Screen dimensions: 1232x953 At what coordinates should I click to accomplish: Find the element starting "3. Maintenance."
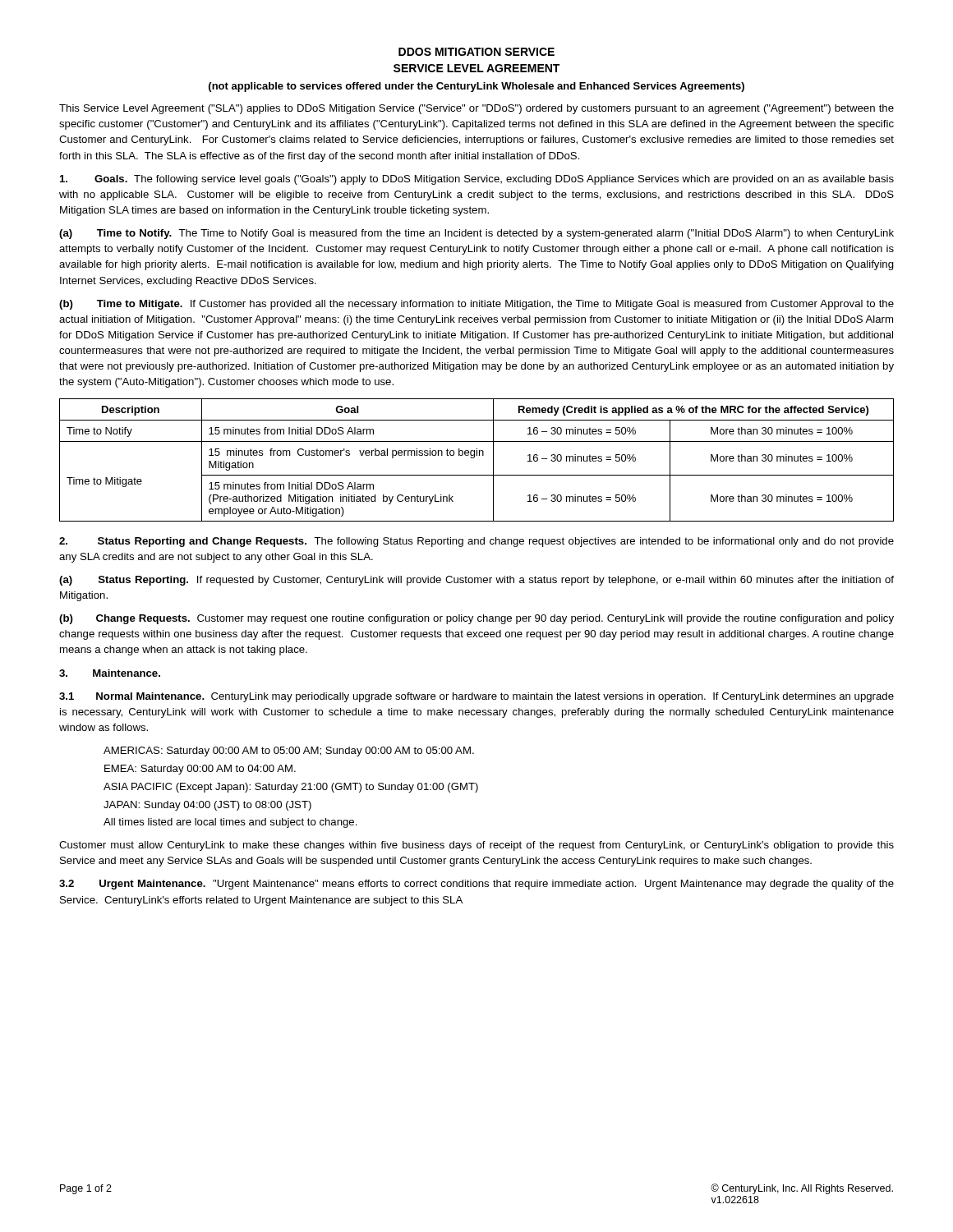point(110,673)
